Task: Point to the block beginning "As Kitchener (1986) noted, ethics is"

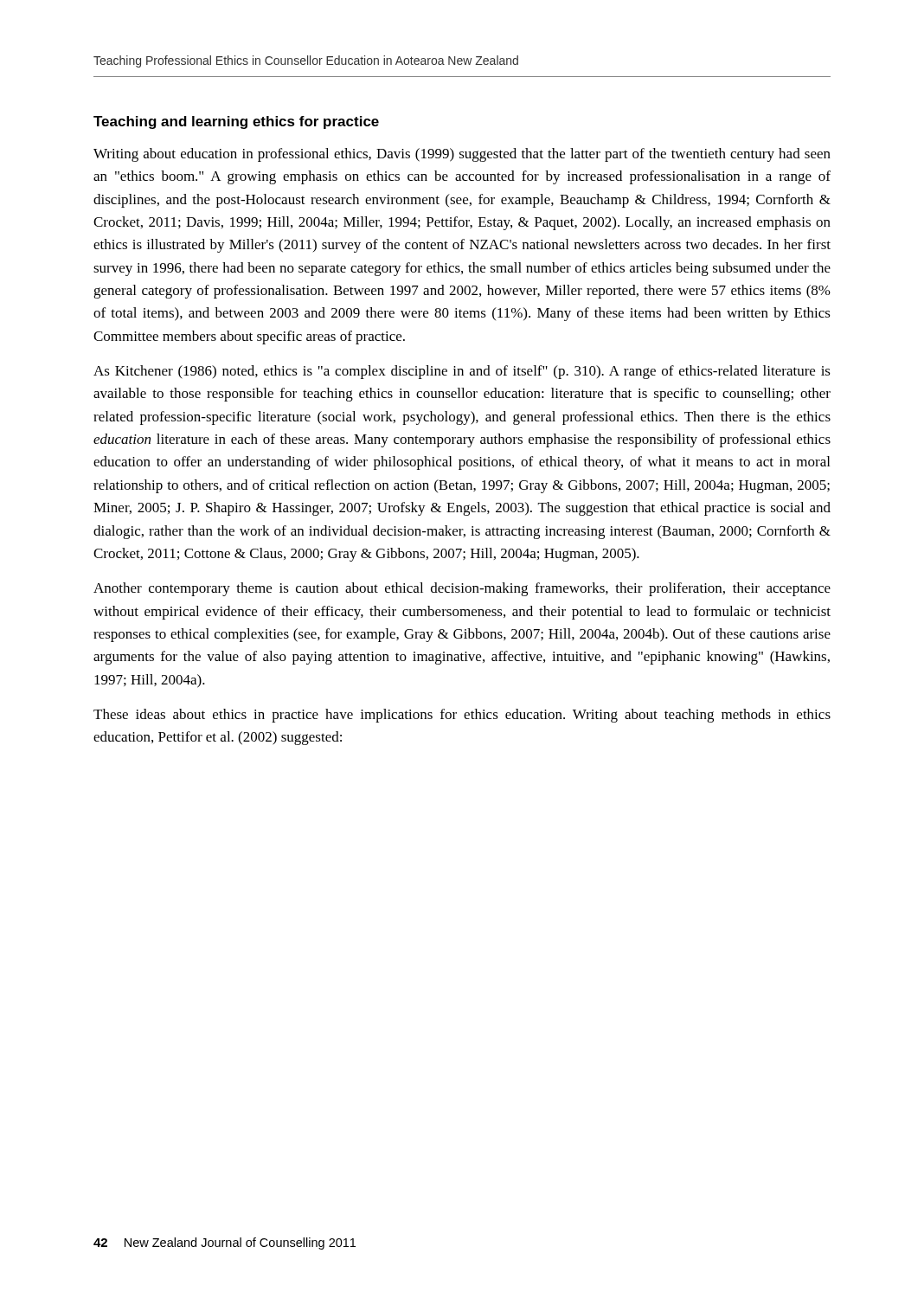Action: (x=462, y=462)
